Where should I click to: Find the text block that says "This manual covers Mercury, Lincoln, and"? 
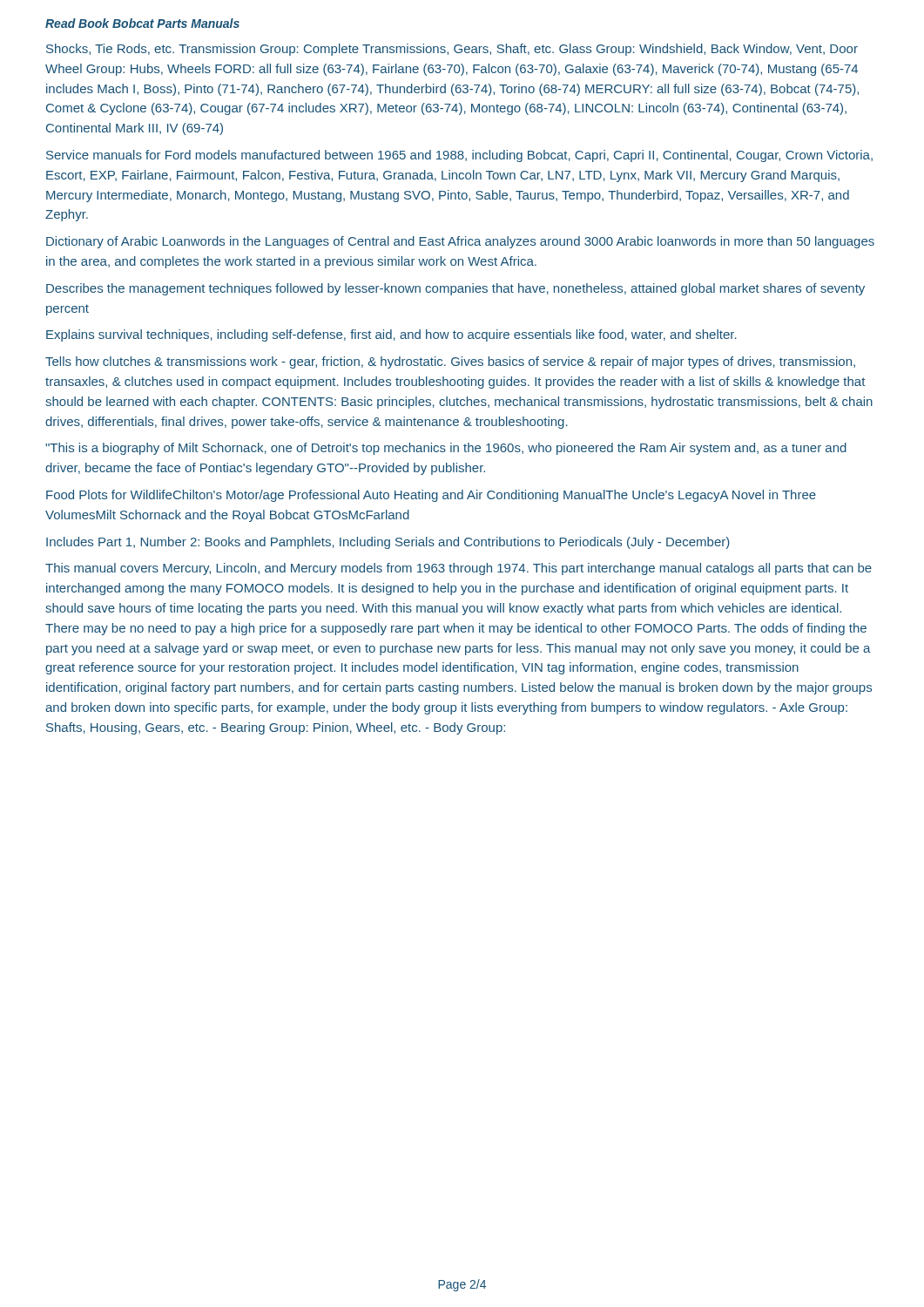click(459, 647)
